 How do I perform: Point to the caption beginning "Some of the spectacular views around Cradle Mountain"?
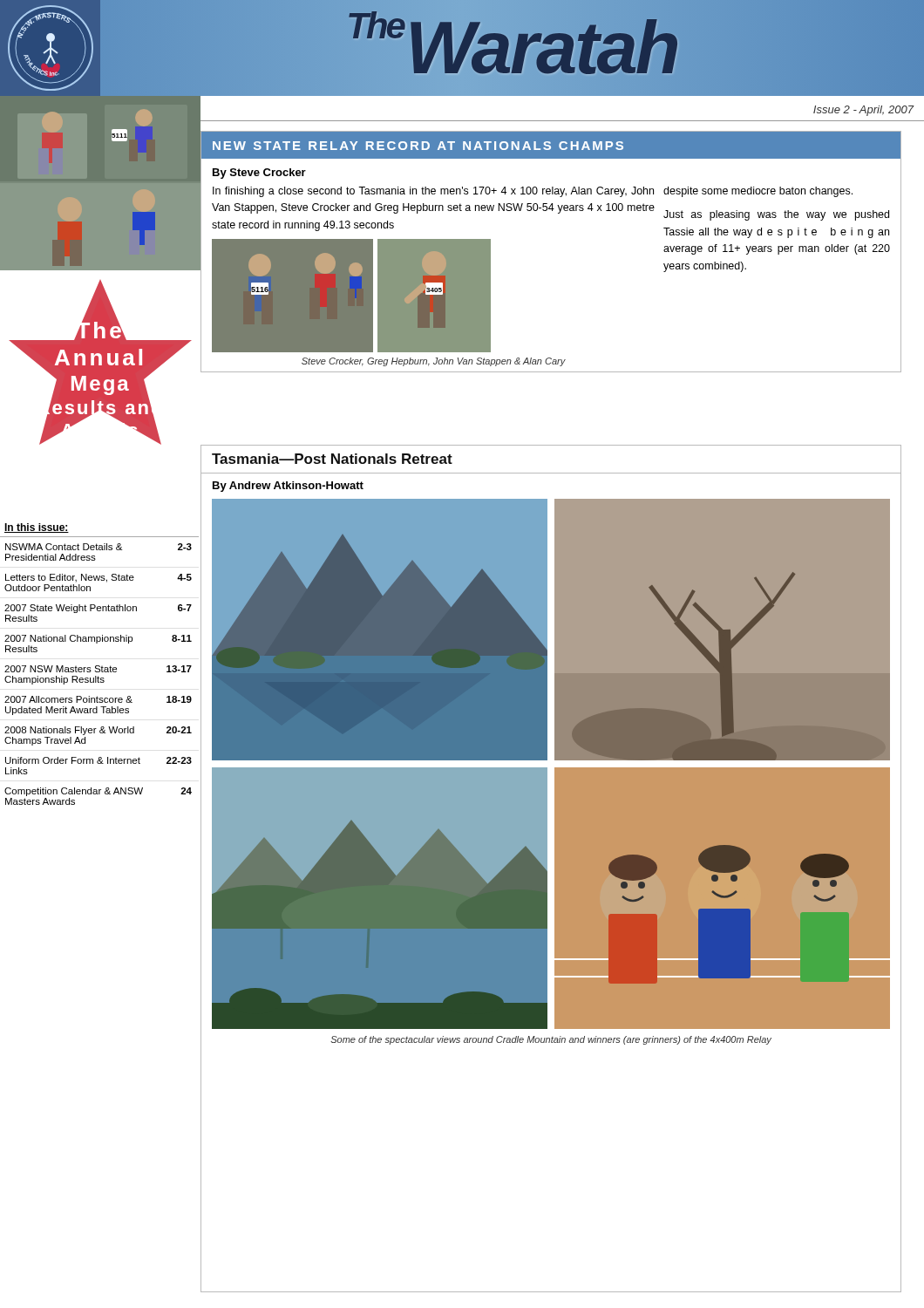pos(551,1039)
